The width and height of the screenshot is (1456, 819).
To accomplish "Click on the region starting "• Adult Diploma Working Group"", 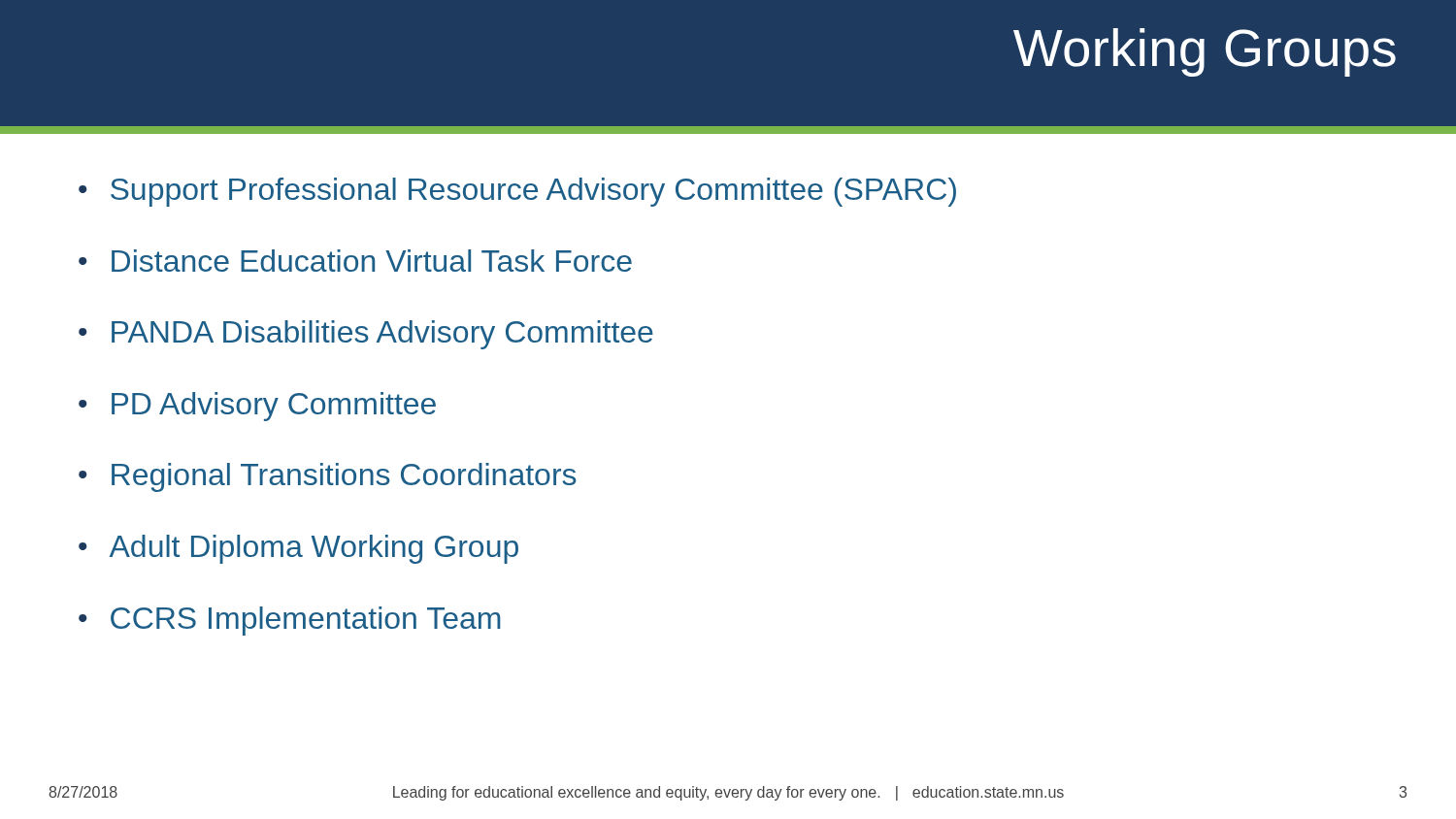I will coord(299,547).
